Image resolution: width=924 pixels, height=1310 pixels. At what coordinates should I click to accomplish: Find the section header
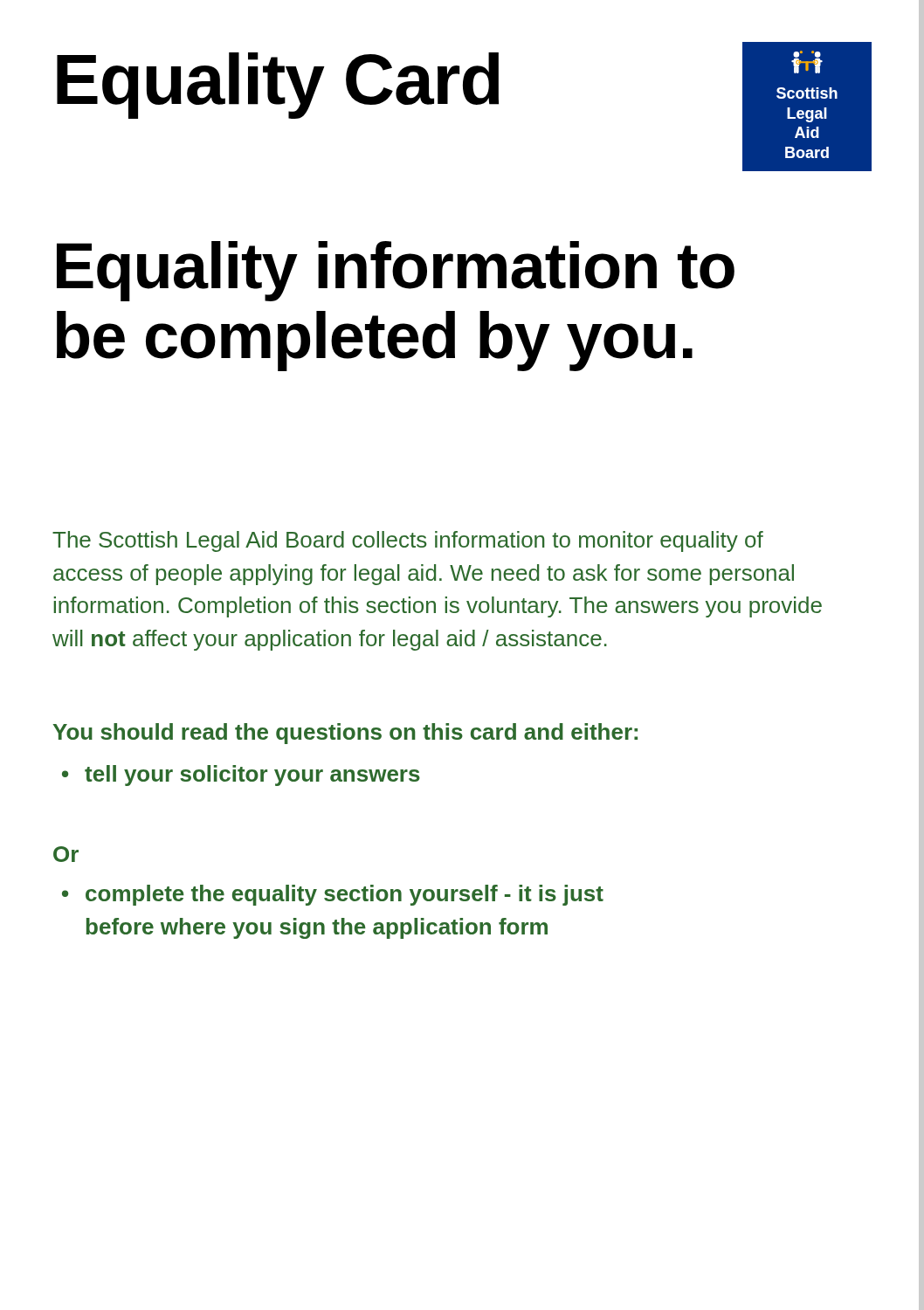point(462,301)
